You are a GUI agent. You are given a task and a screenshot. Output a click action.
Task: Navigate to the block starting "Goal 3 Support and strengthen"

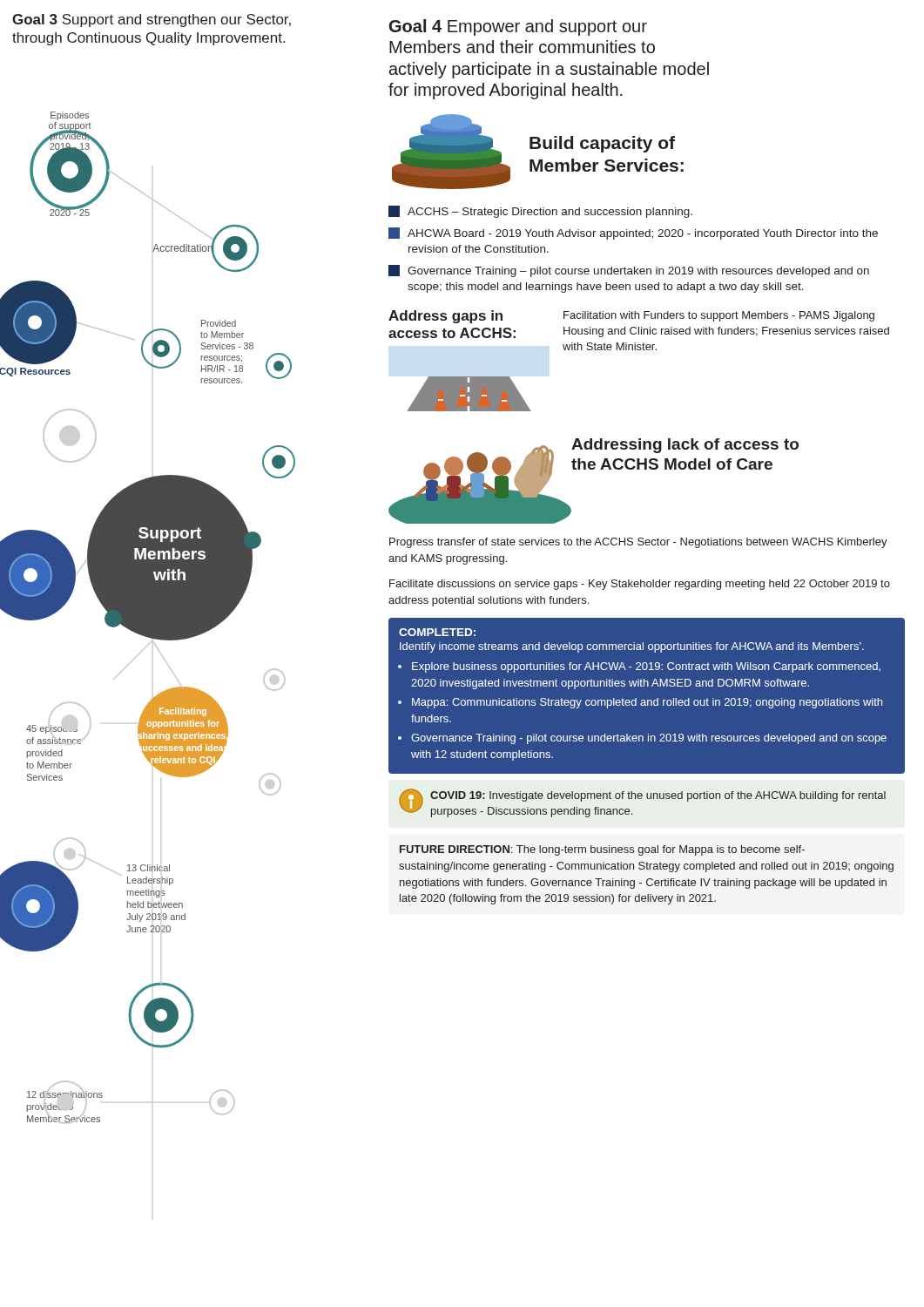(152, 29)
